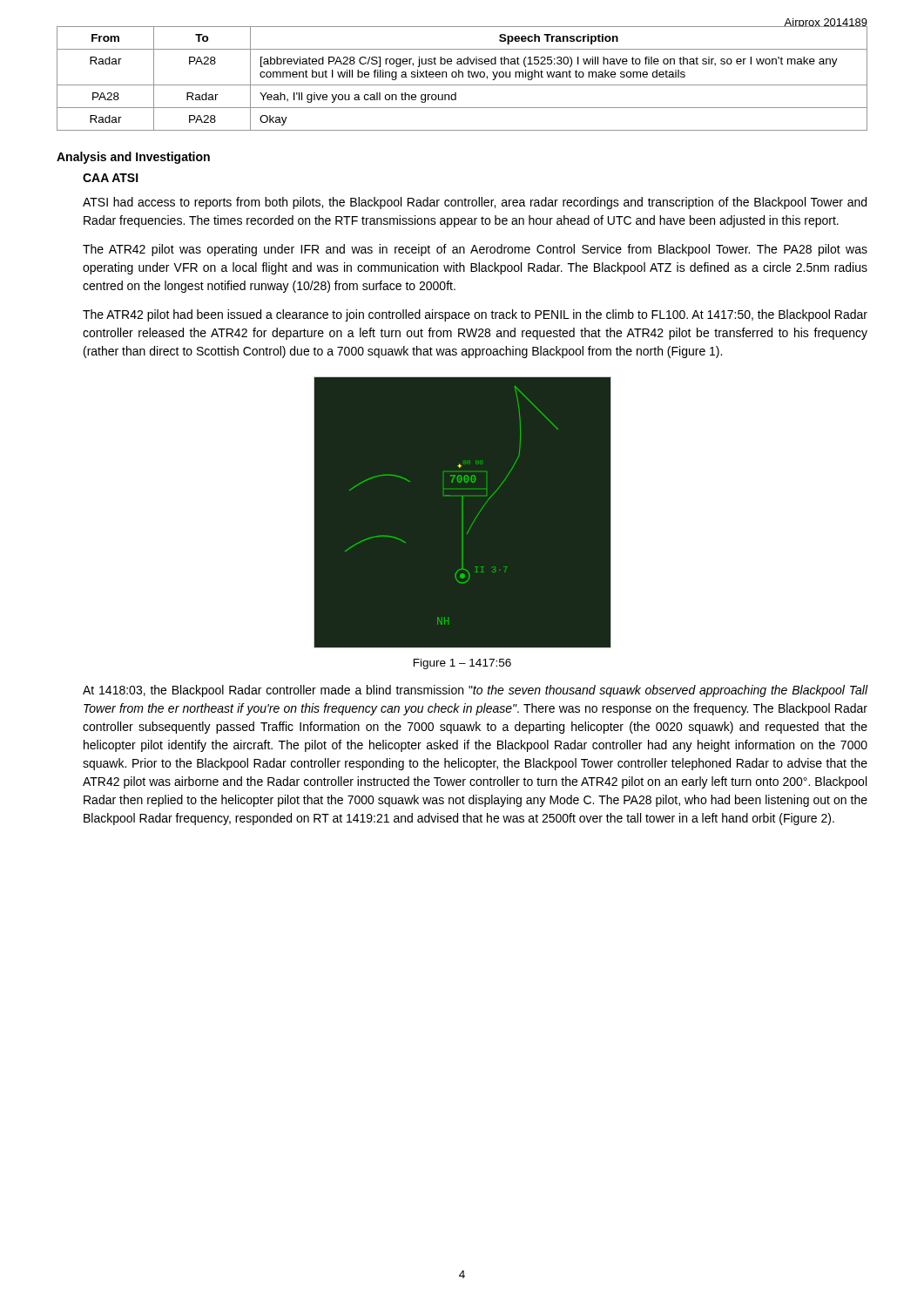Viewport: 924px width, 1307px height.
Task: Find the block on this page that starts "At 1418:03, the Blackpool Radar"
Action: (x=475, y=754)
